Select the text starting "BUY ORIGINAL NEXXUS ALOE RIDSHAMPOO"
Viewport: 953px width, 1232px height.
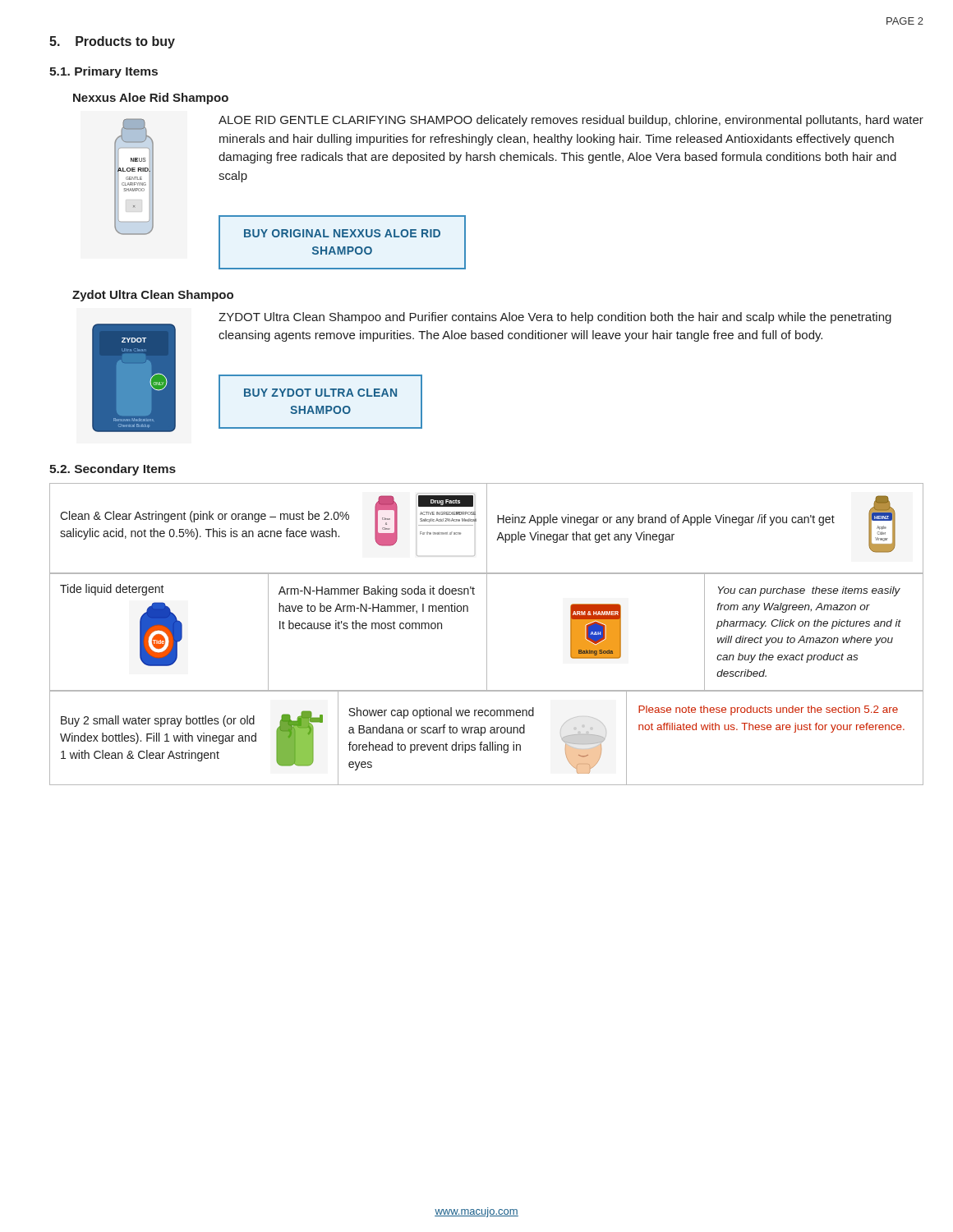coord(342,241)
